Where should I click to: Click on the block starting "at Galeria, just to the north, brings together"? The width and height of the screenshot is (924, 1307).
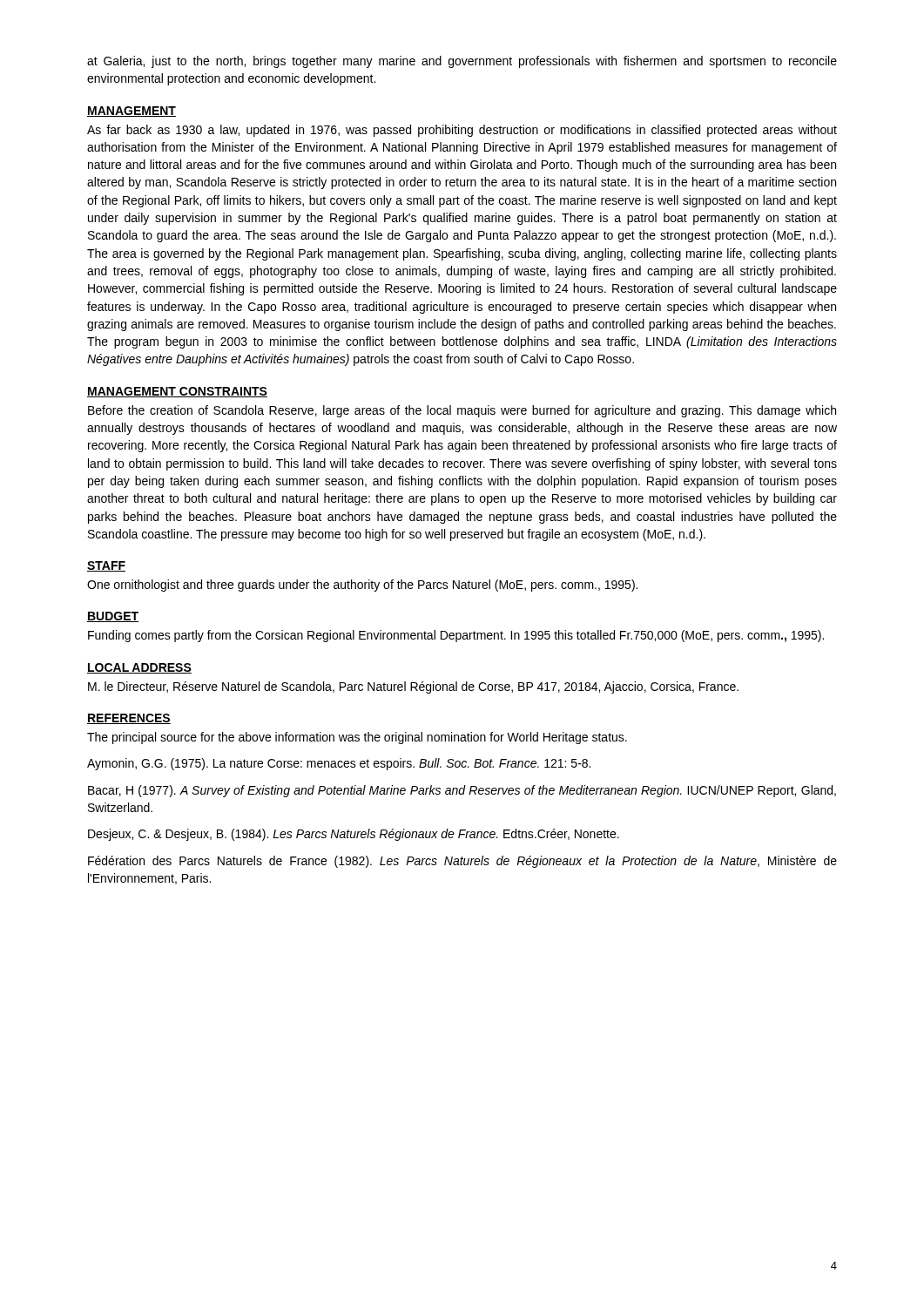462,70
